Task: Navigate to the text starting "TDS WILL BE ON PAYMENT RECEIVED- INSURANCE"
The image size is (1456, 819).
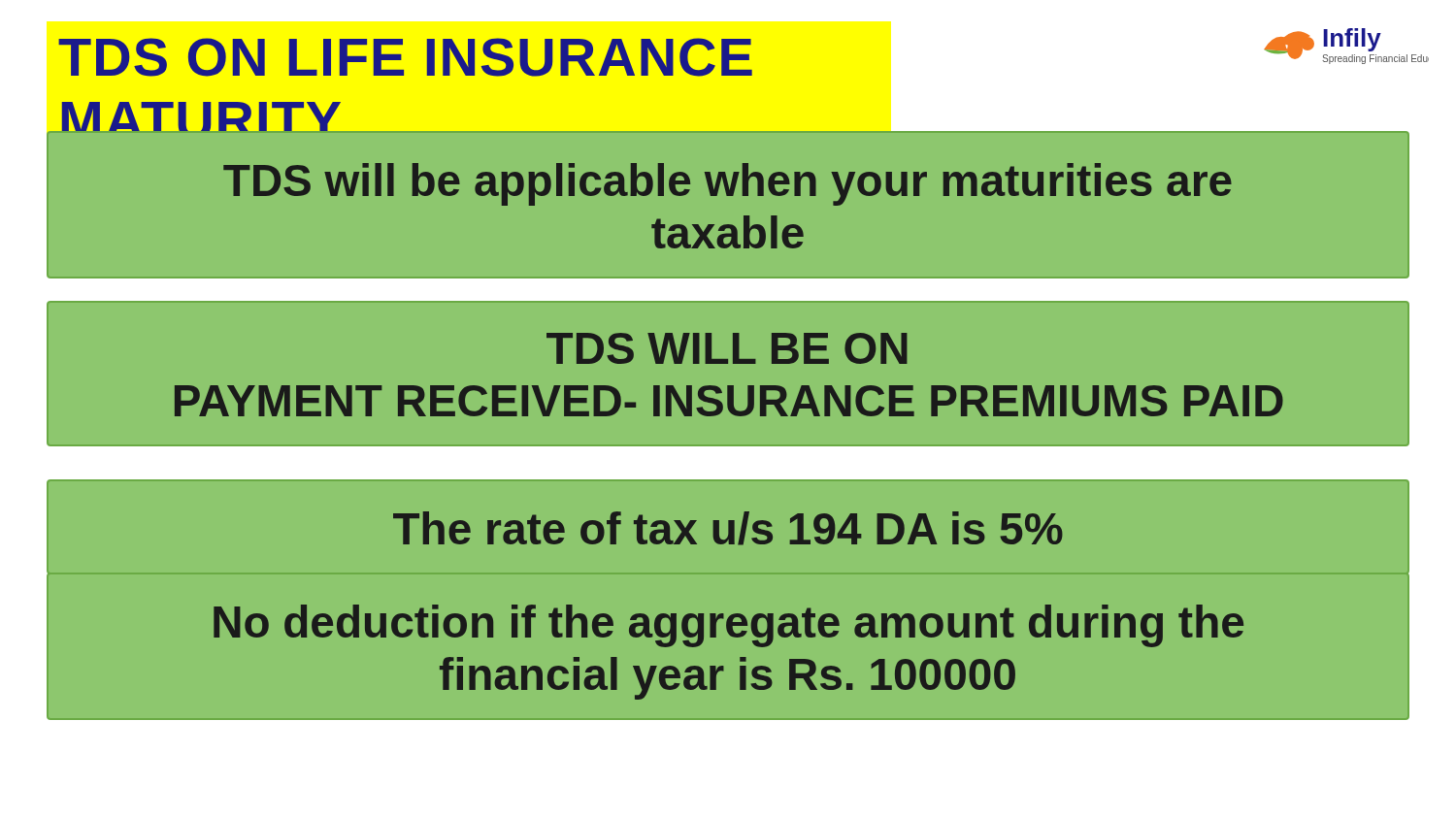Action: (x=728, y=375)
